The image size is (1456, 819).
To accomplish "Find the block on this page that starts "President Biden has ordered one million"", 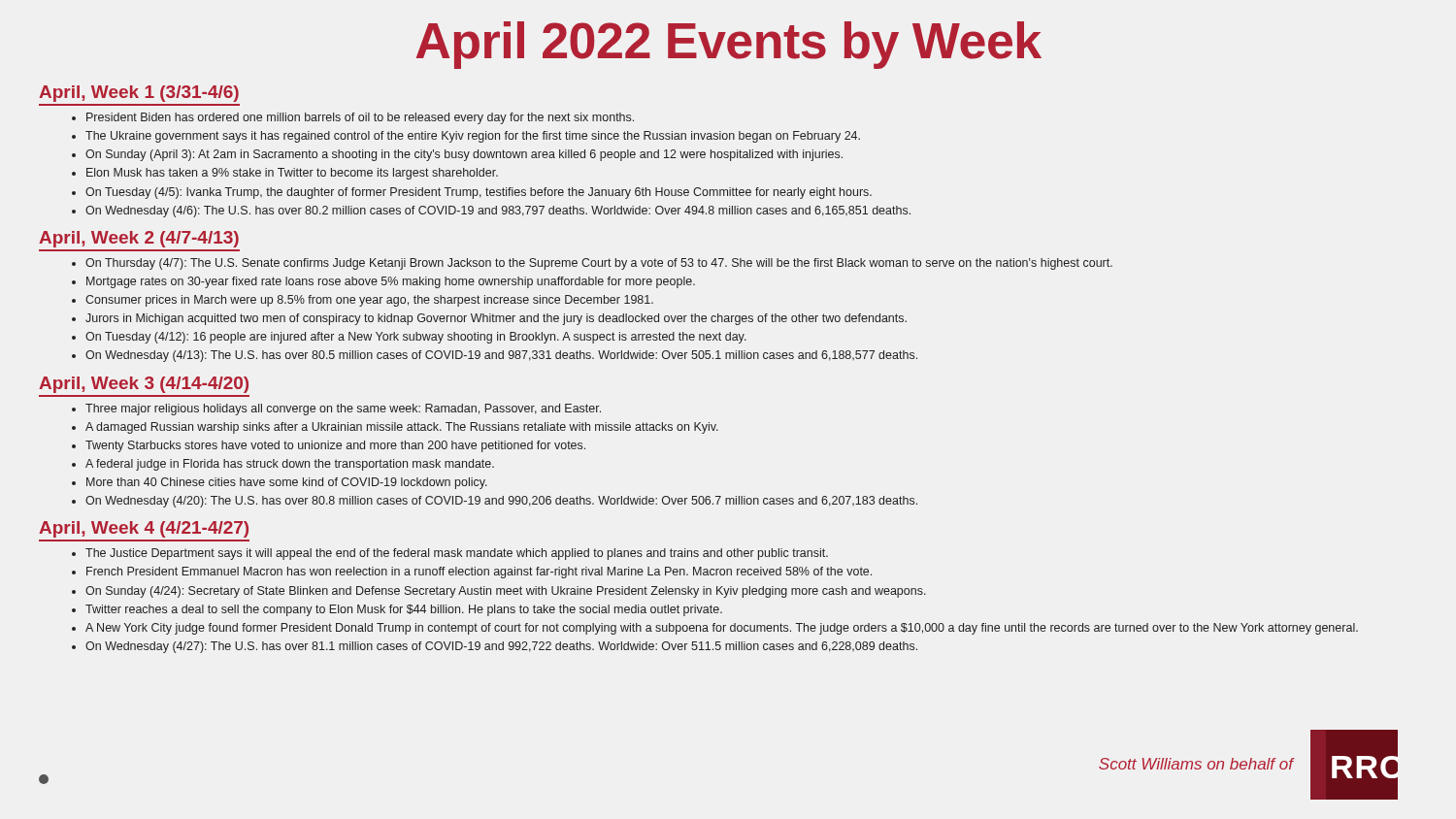I will [x=360, y=117].
